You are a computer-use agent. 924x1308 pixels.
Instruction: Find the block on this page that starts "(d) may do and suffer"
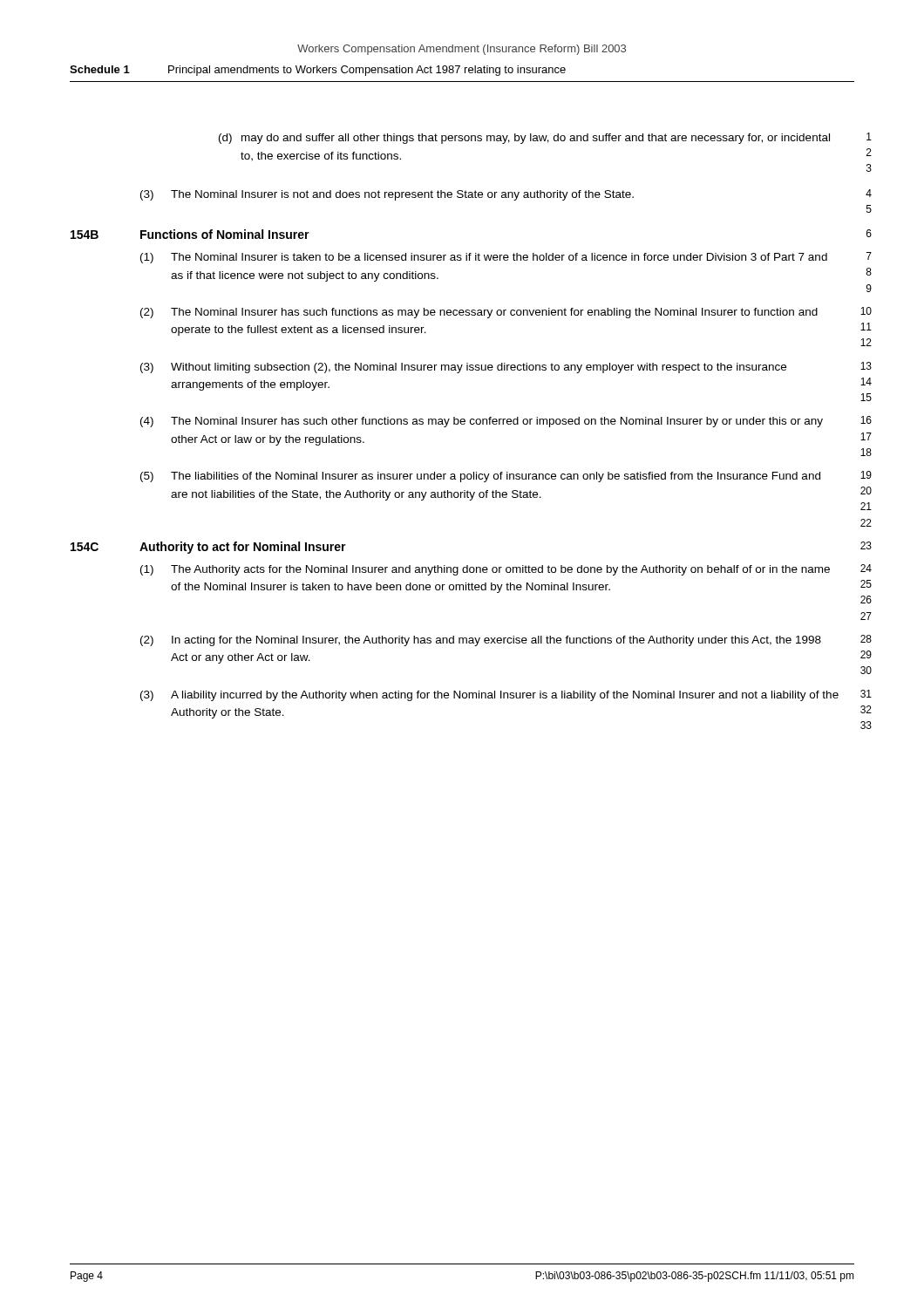[x=545, y=138]
